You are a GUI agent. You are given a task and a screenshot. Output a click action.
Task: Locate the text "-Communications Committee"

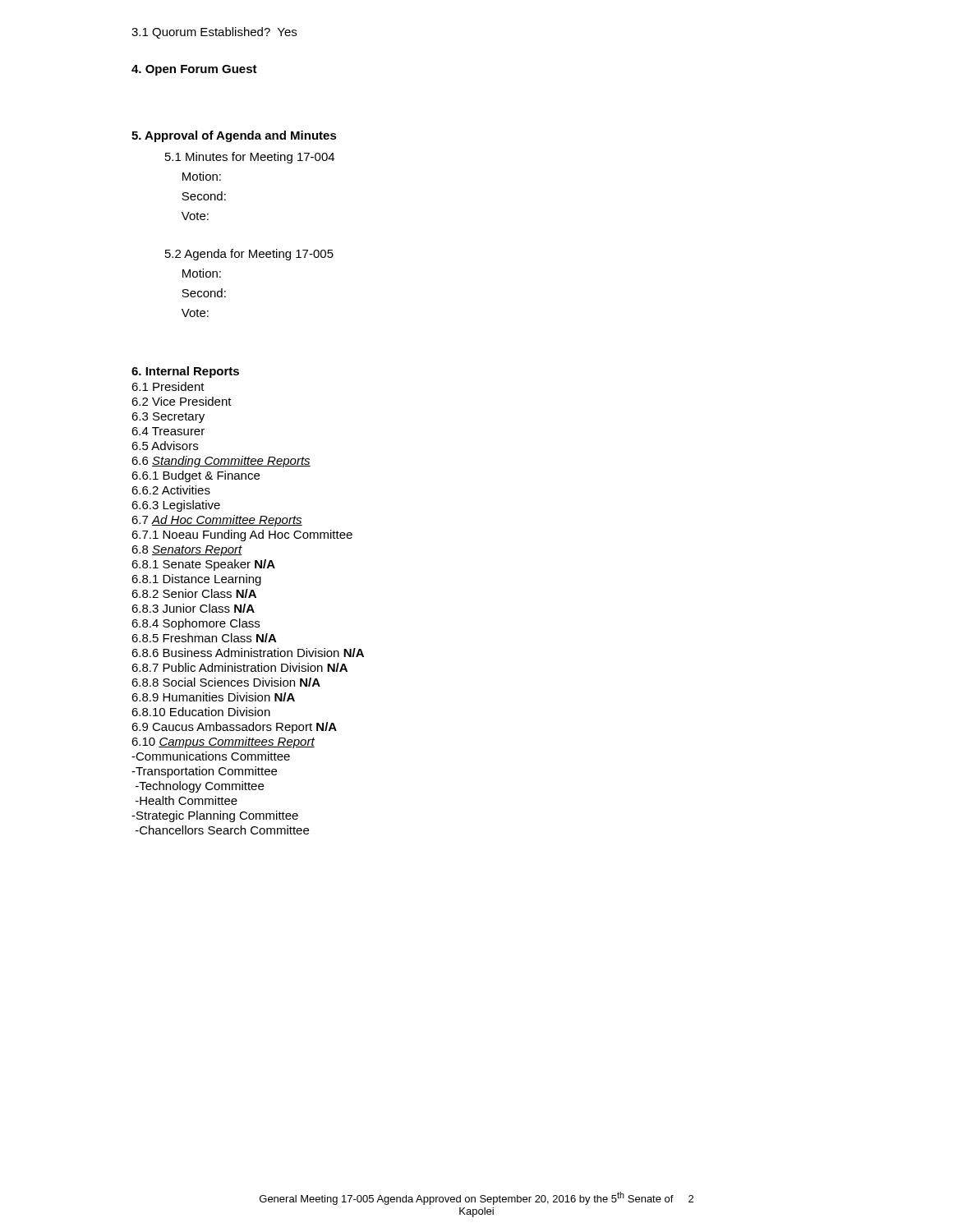tap(211, 756)
